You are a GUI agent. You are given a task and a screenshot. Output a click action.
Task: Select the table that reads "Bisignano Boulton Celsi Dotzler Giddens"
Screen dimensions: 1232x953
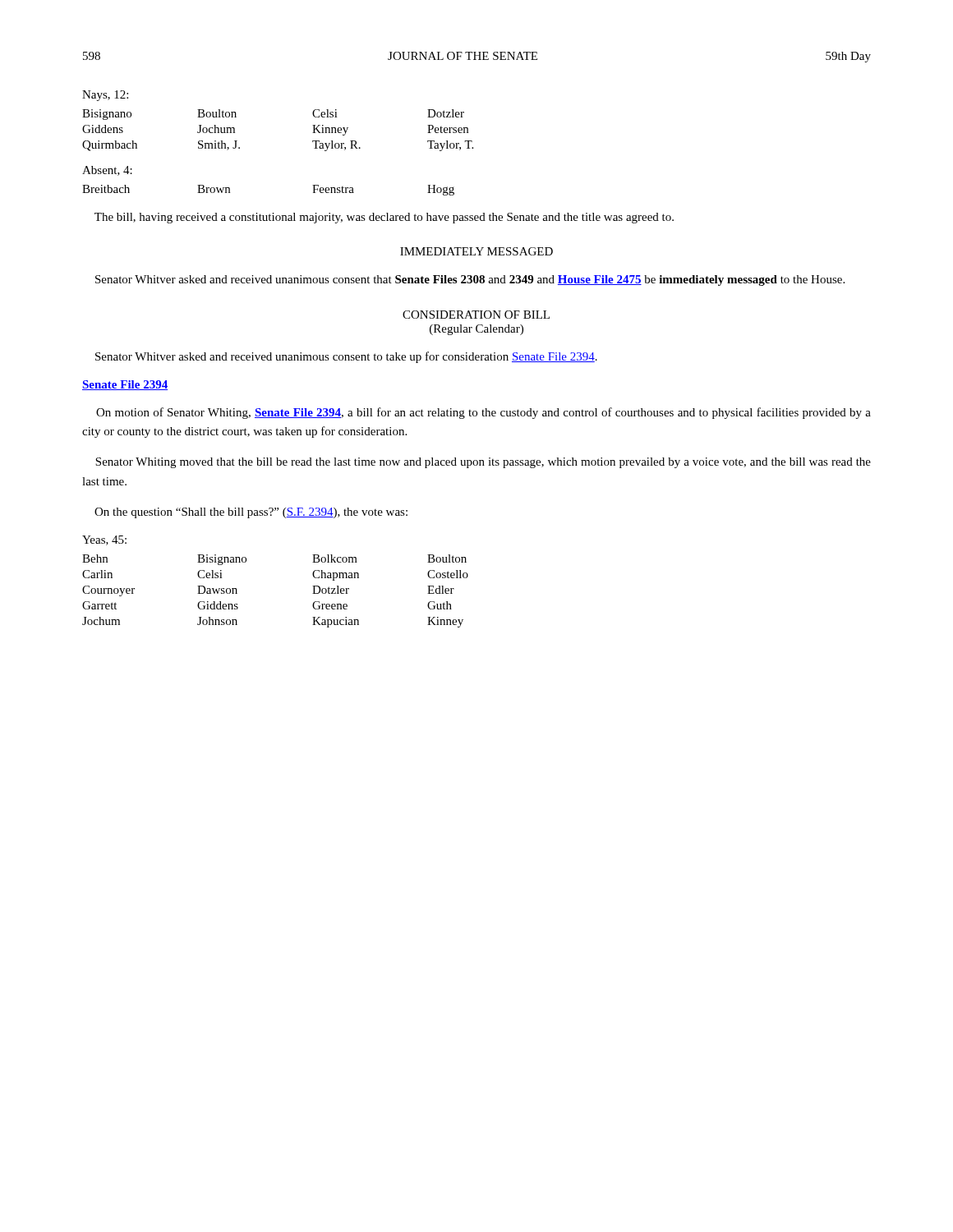(x=476, y=129)
